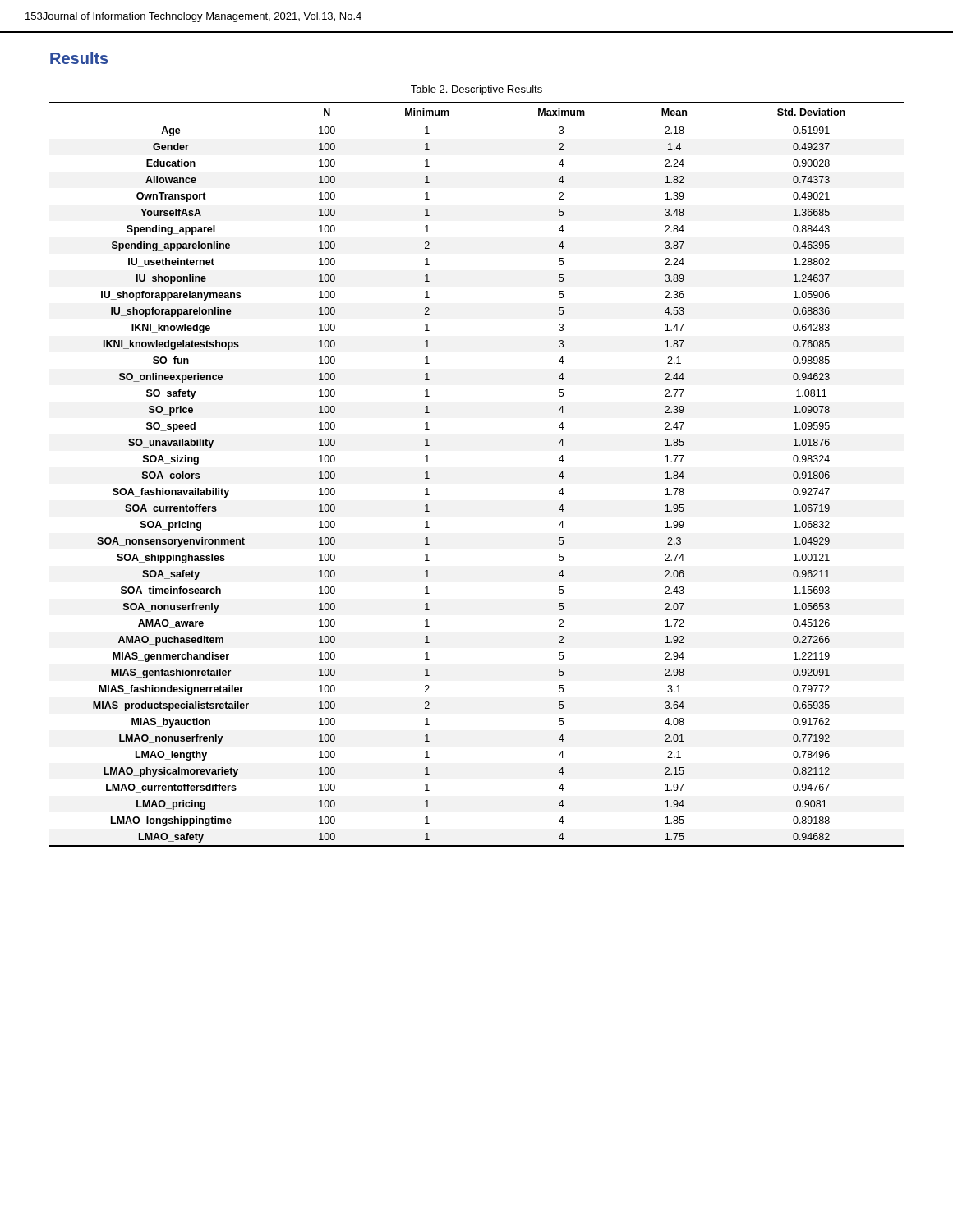Find the table that mentions "Std. Deviation"
This screenshot has height=1232, width=953.
click(476, 474)
